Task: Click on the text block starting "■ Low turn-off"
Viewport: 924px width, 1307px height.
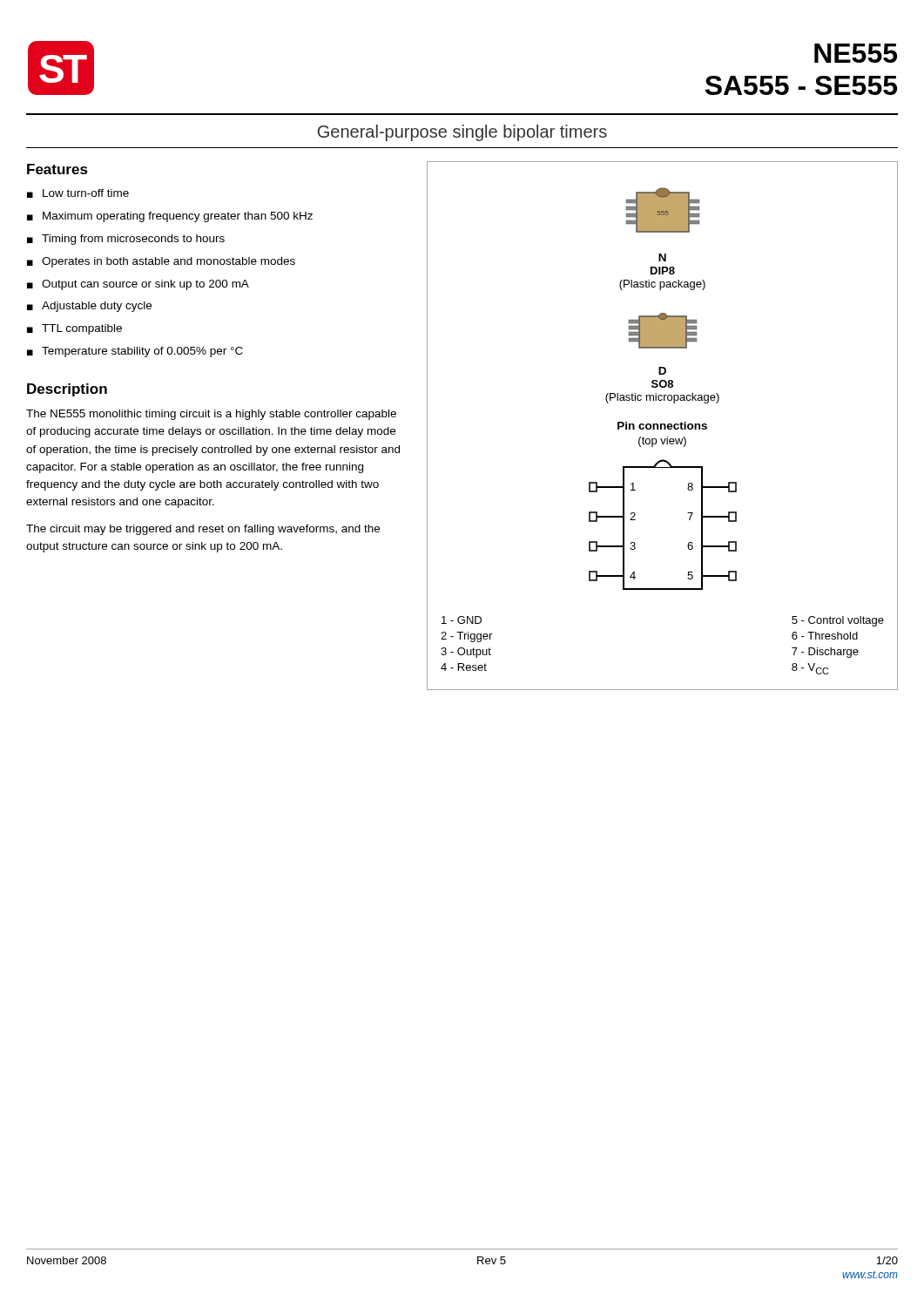Action: pos(78,195)
